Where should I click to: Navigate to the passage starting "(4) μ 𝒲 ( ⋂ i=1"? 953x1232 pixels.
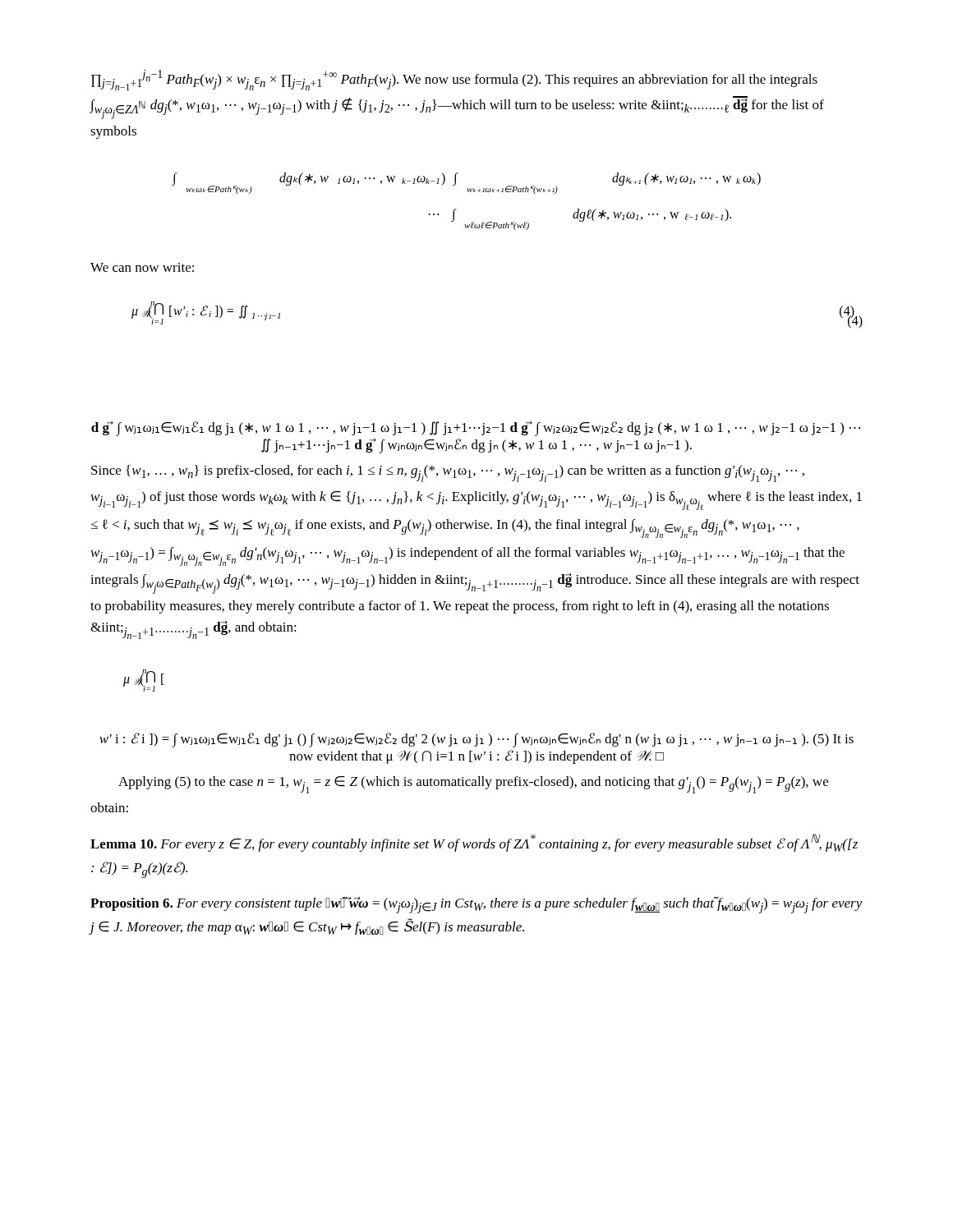tap(217, 315)
